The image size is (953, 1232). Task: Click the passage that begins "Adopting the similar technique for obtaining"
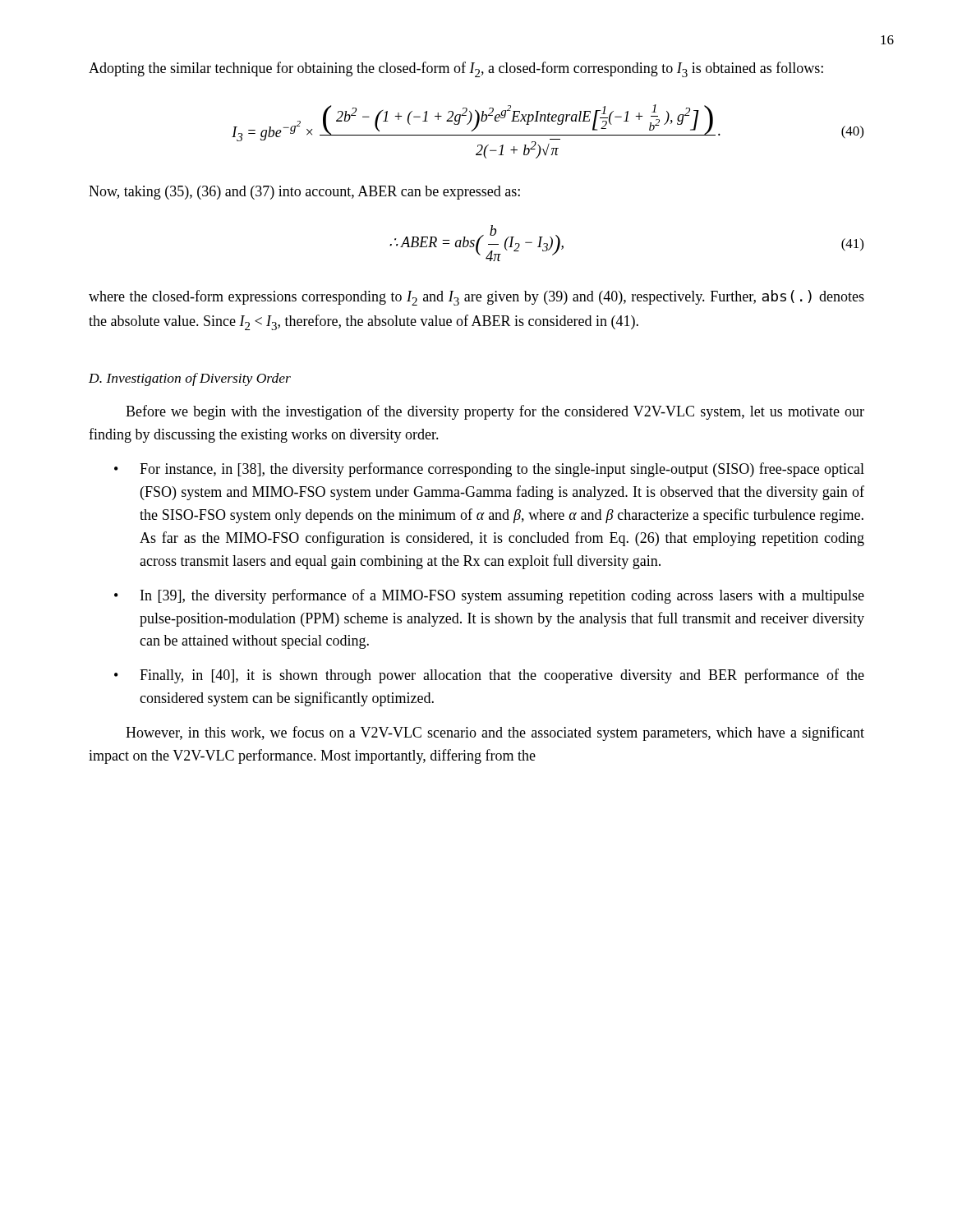point(456,70)
